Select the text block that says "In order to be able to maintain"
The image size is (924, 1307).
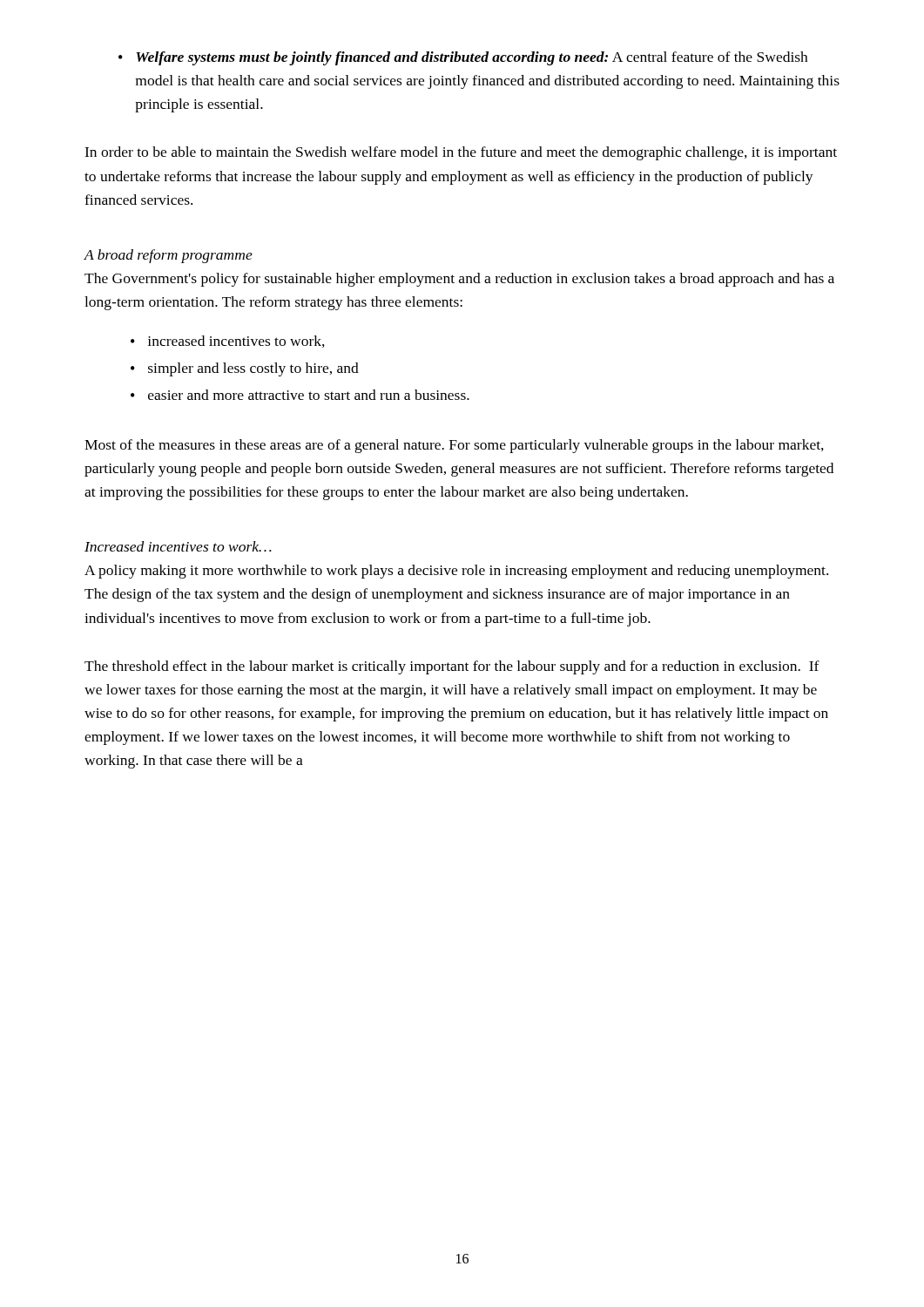pyautogui.click(x=461, y=176)
